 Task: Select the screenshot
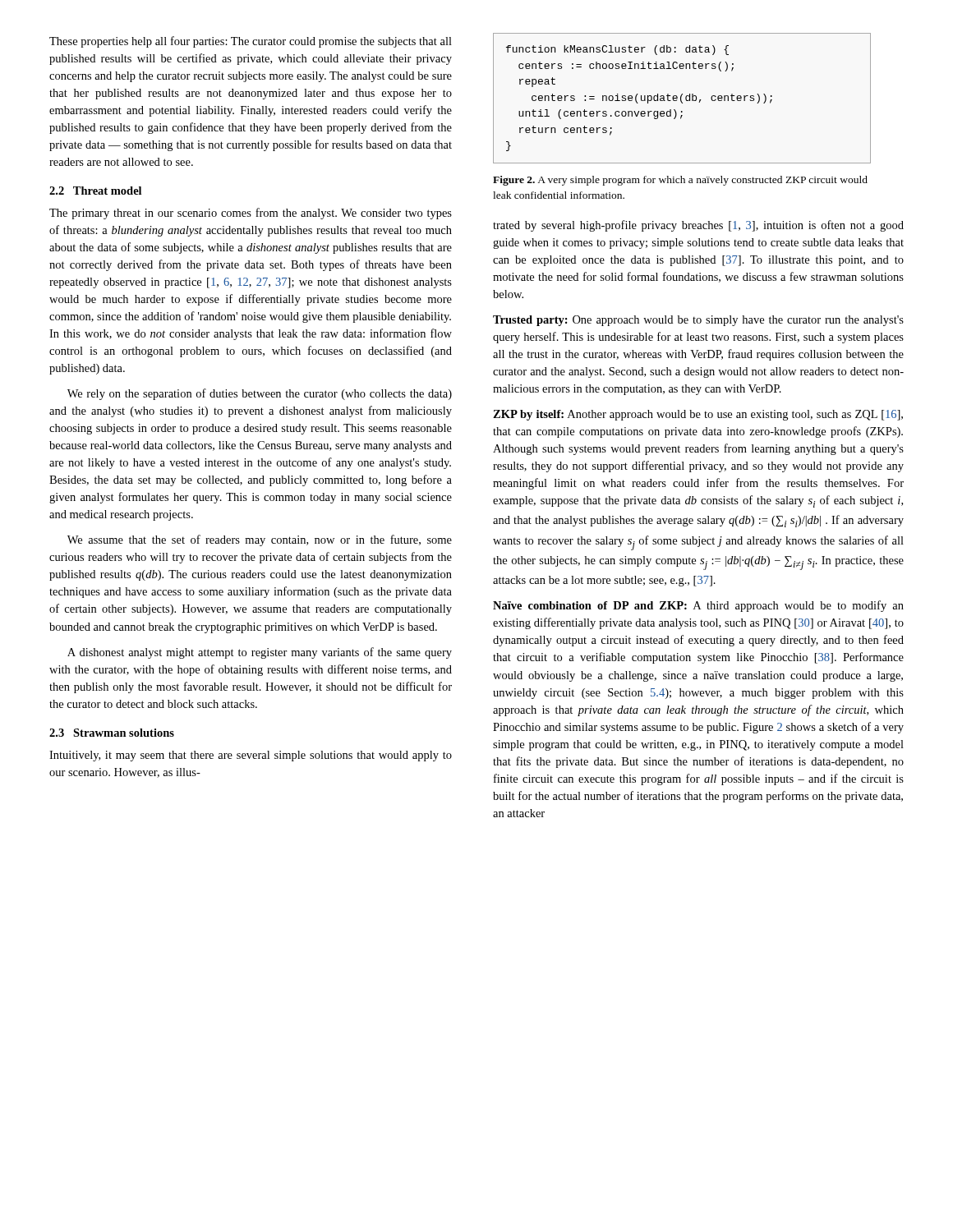[698, 98]
